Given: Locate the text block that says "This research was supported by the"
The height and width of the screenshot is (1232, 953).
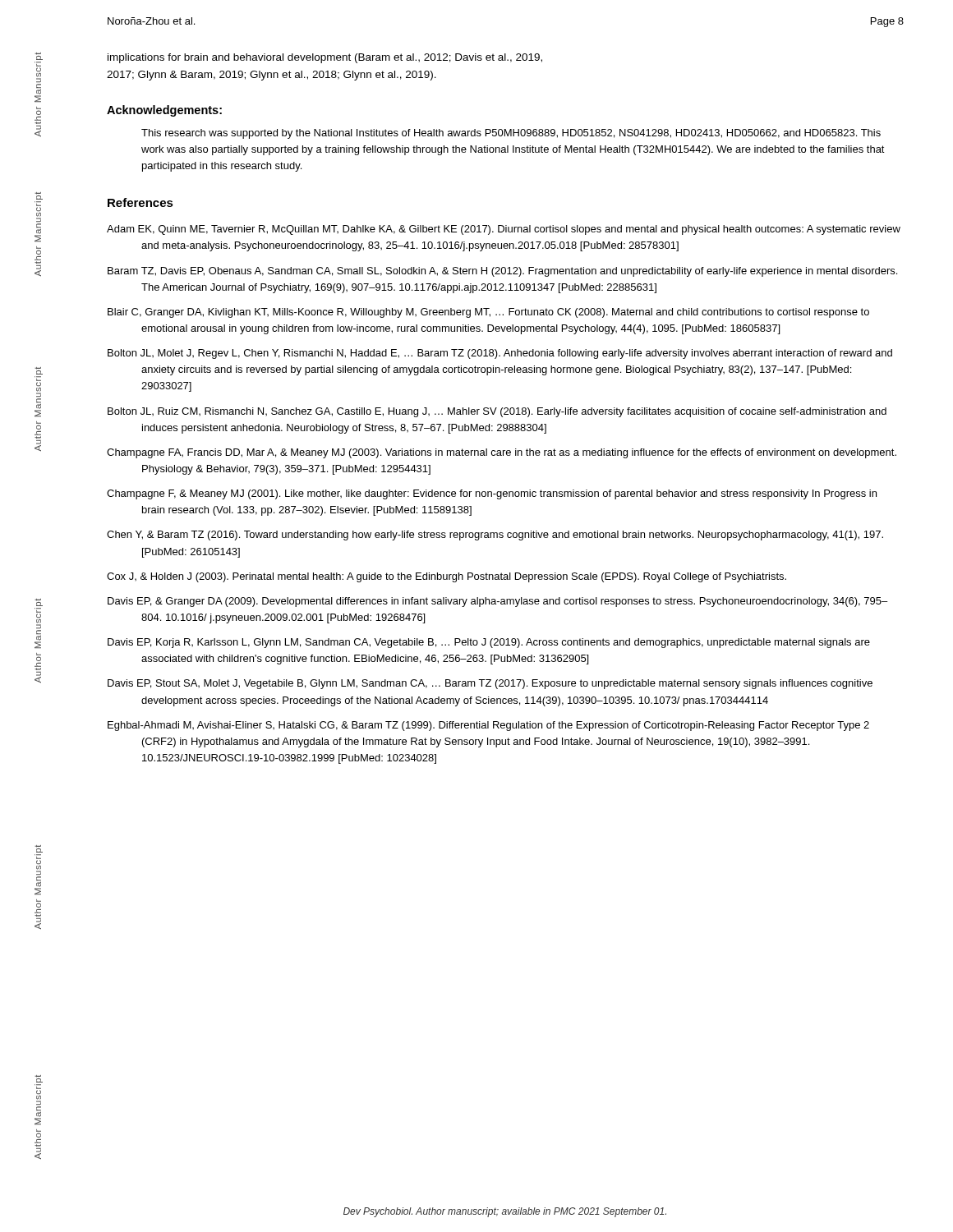Looking at the screenshot, I should tap(513, 149).
